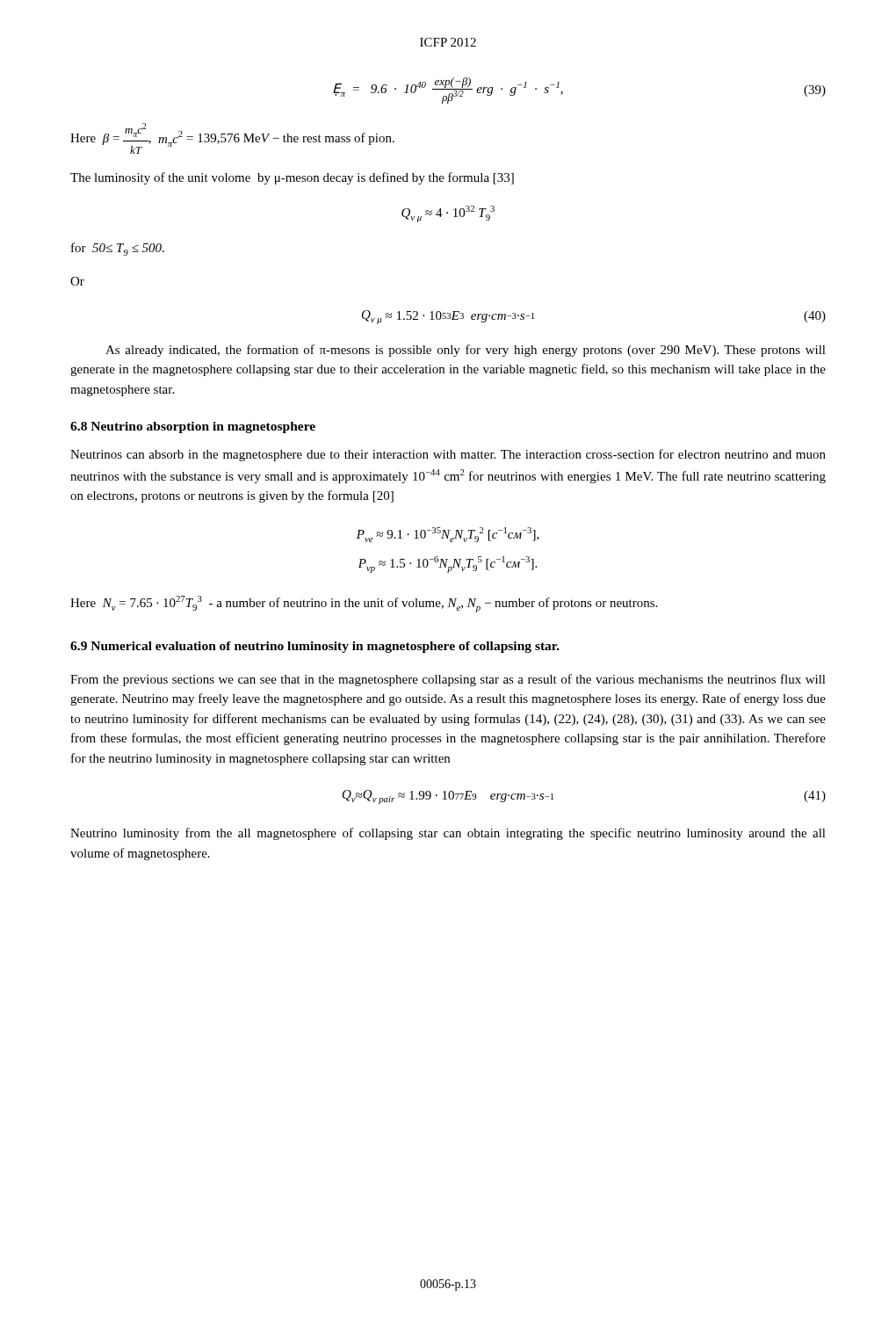Point to the section header beginning "6.9 Numerical evaluation"
This screenshot has height=1318, width=896.
(x=315, y=645)
